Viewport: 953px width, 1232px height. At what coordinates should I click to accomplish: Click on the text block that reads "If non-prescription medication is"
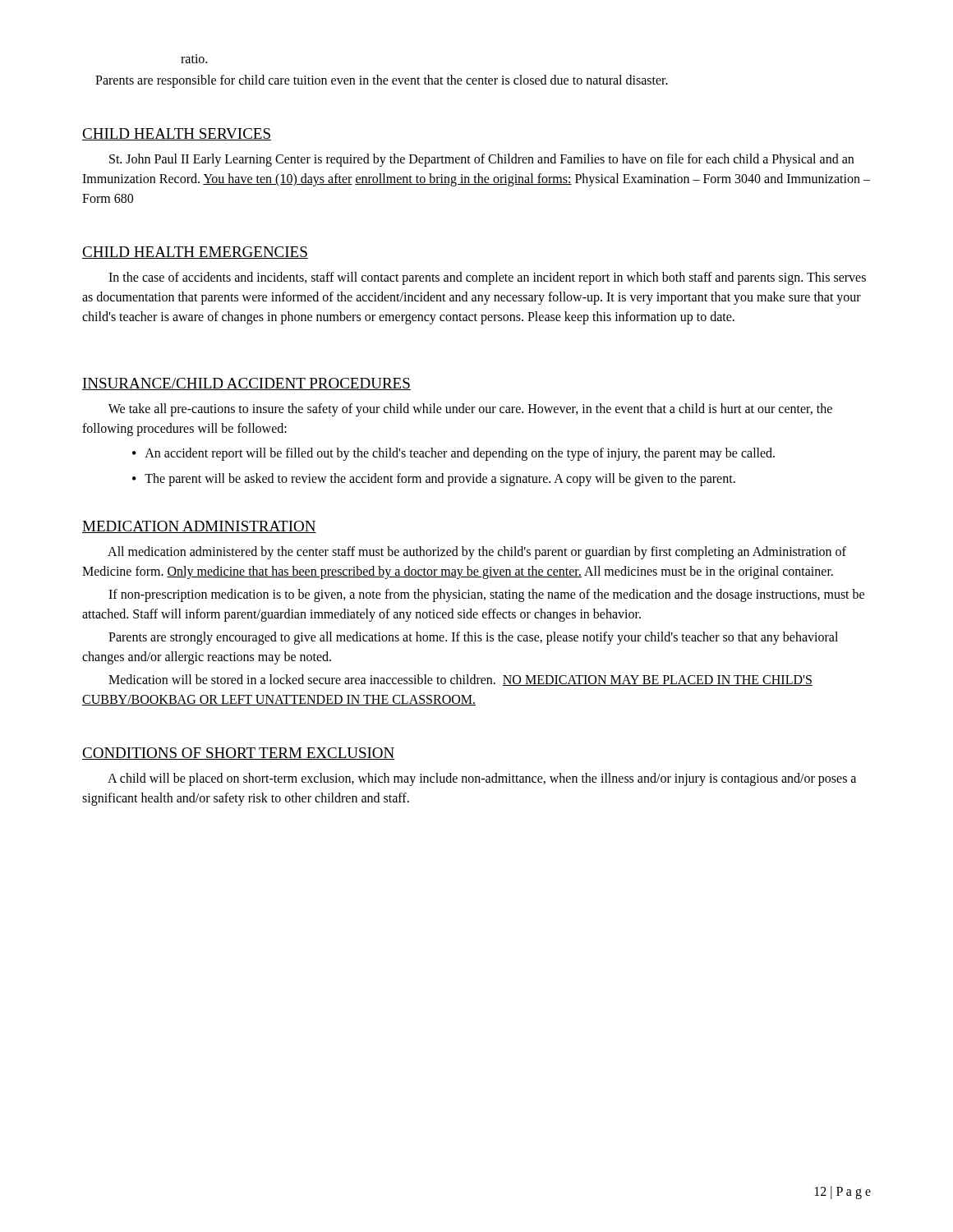point(473,604)
